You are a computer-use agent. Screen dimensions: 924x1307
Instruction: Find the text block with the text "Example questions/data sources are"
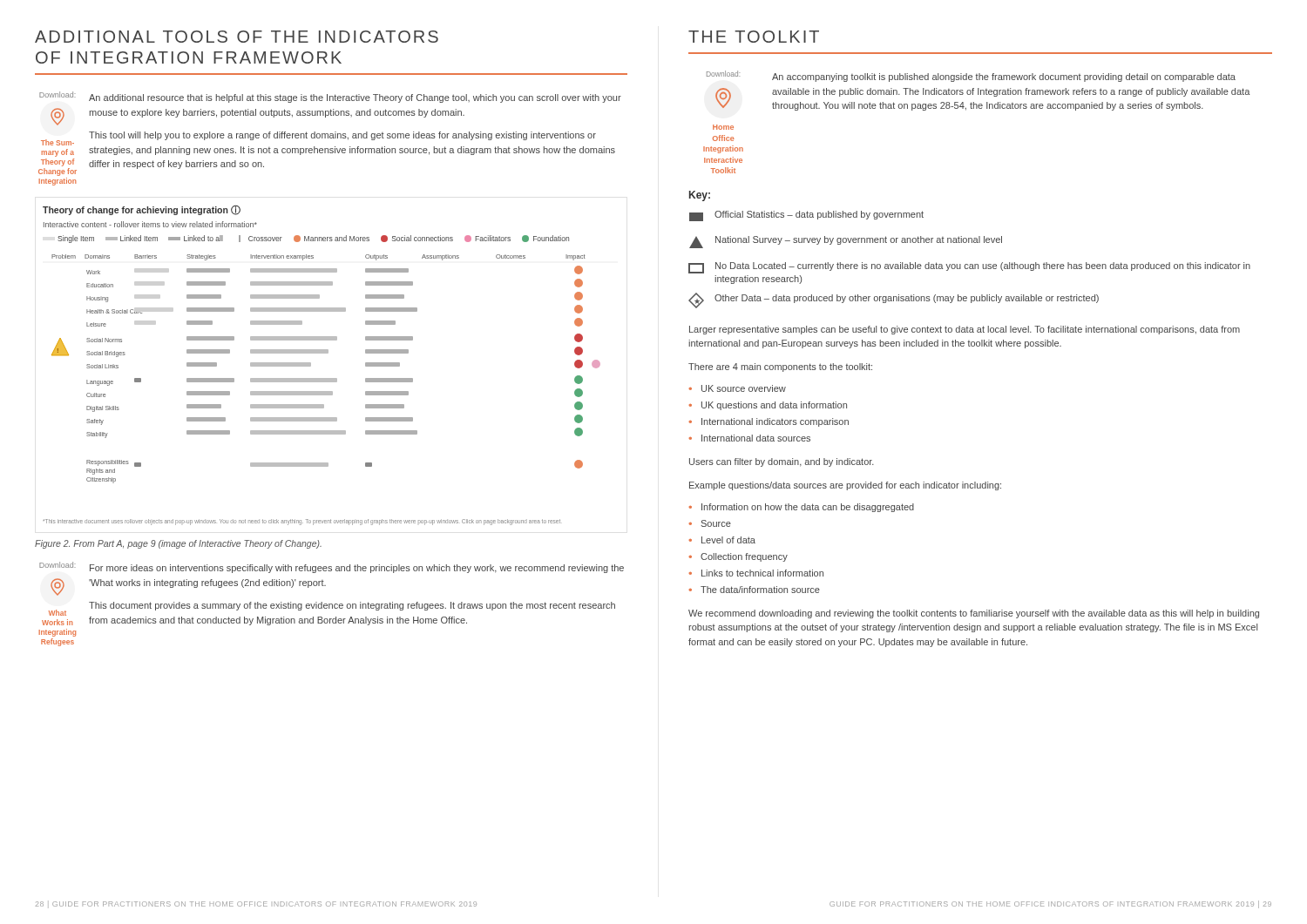pyautogui.click(x=845, y=485)
